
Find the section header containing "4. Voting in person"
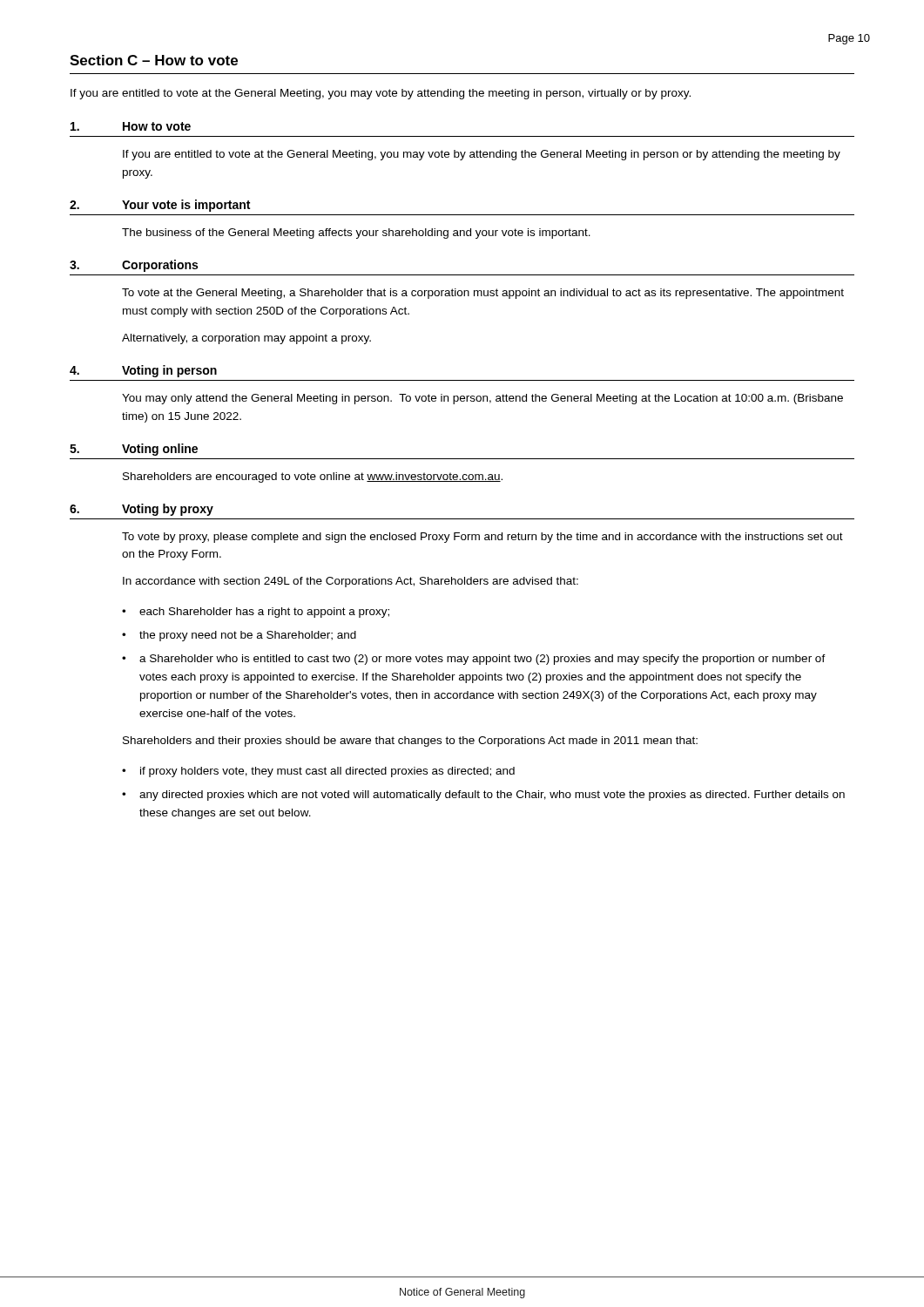point(143,370)
